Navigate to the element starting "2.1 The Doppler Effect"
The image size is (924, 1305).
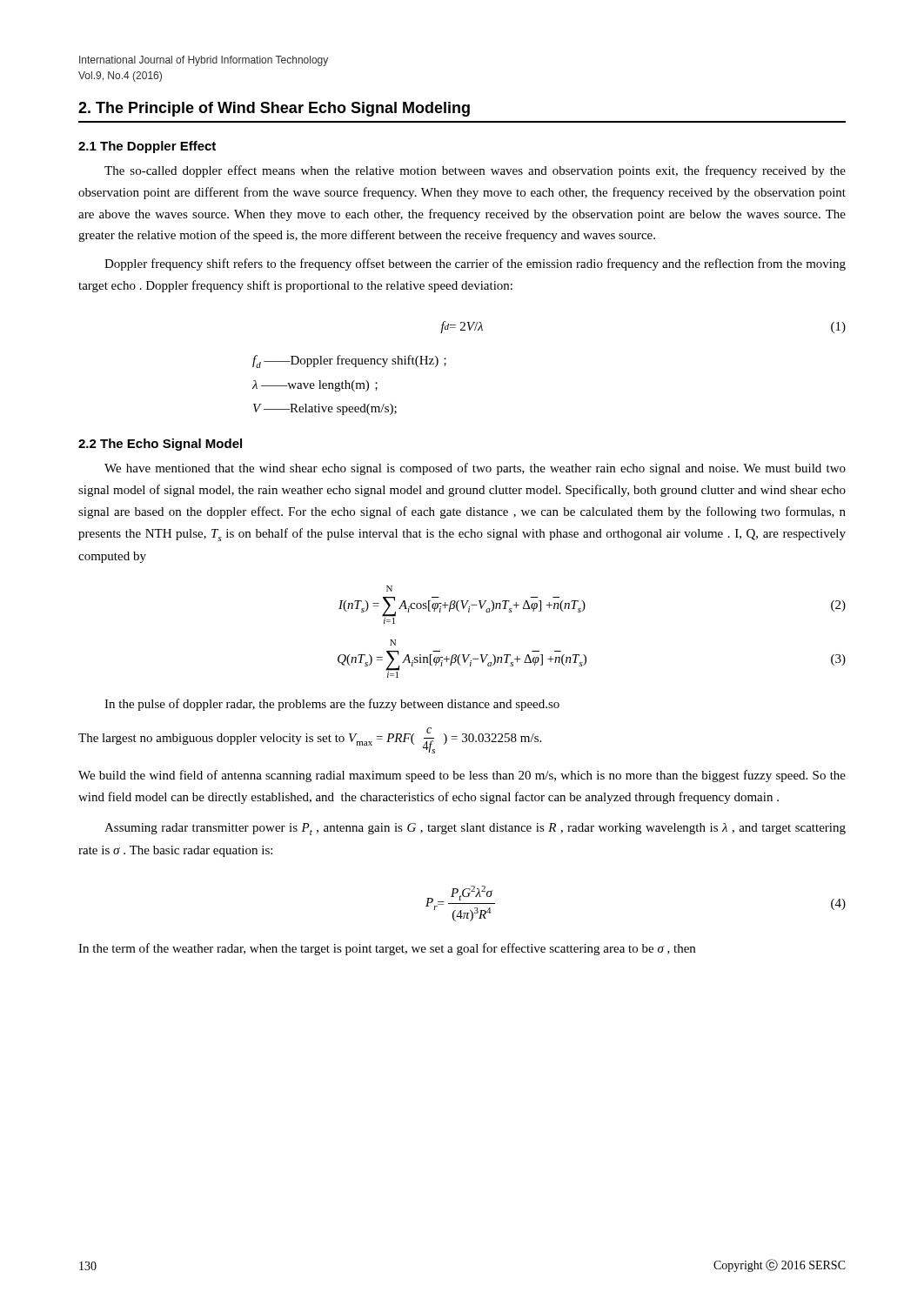(147, 147)
